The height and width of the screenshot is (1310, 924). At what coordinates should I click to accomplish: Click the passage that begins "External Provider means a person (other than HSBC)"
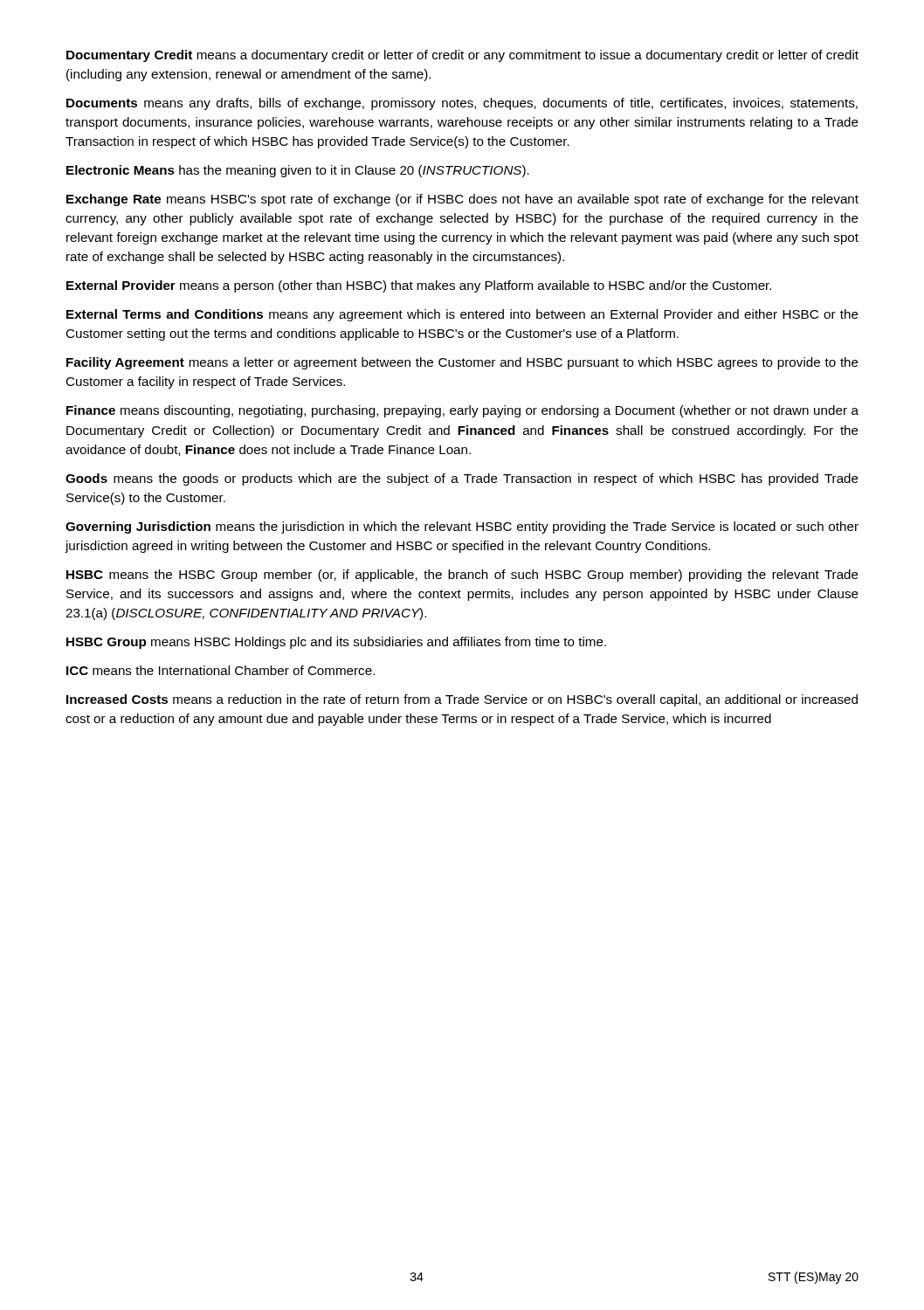pos(419,285)
